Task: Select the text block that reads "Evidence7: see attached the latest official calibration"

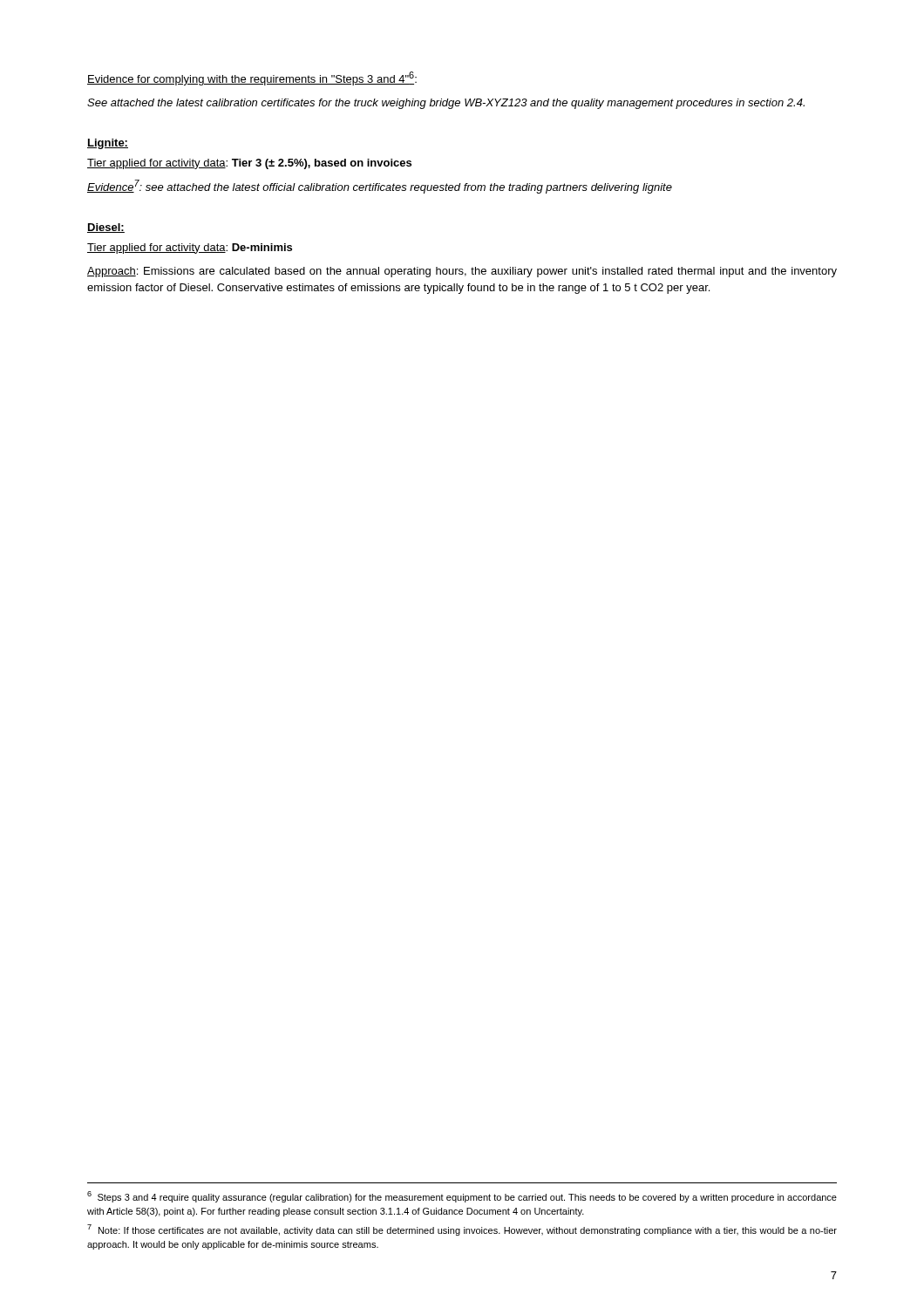Action: click(x=380, y=186)
